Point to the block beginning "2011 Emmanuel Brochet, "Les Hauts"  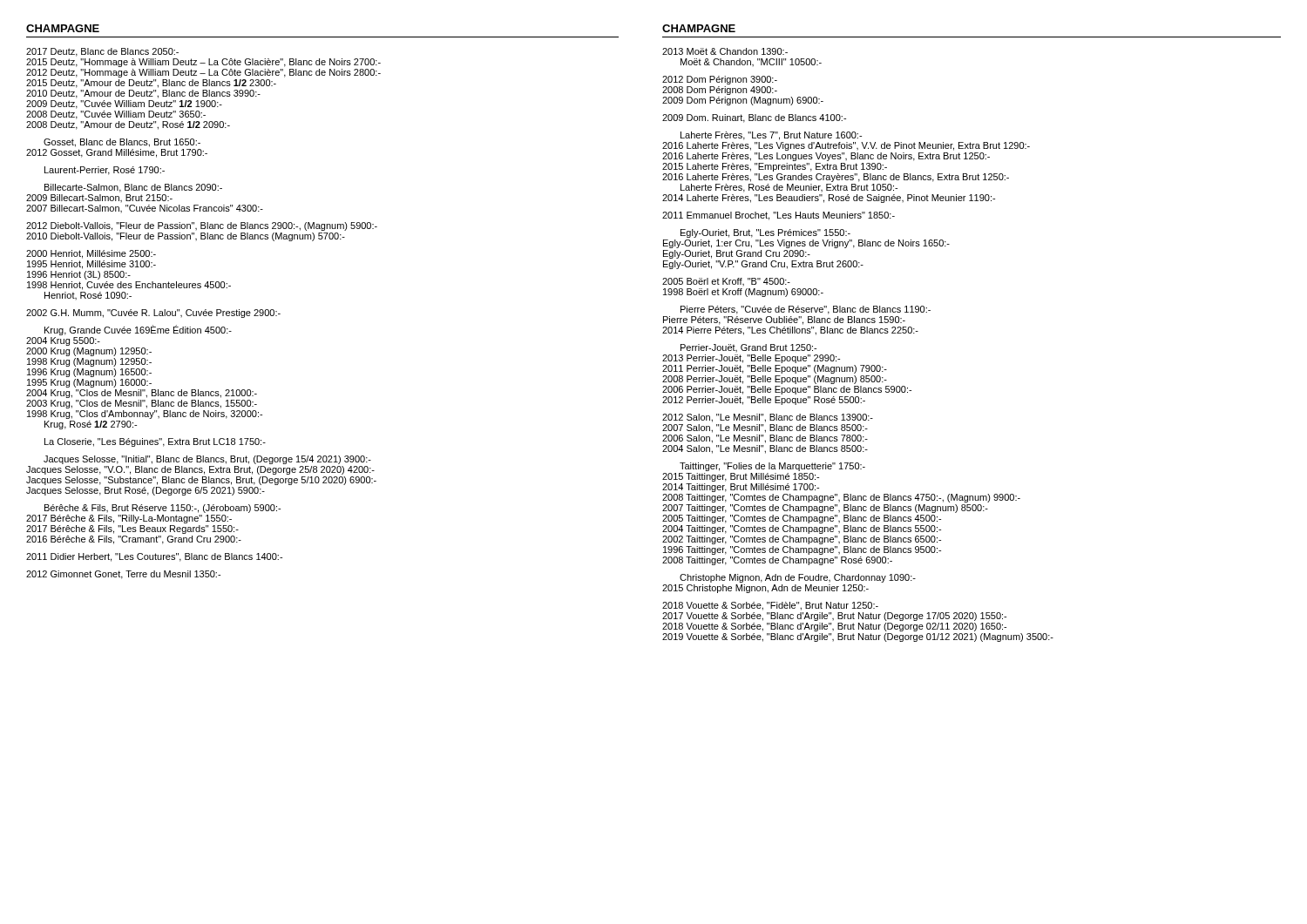coord(779,215)
